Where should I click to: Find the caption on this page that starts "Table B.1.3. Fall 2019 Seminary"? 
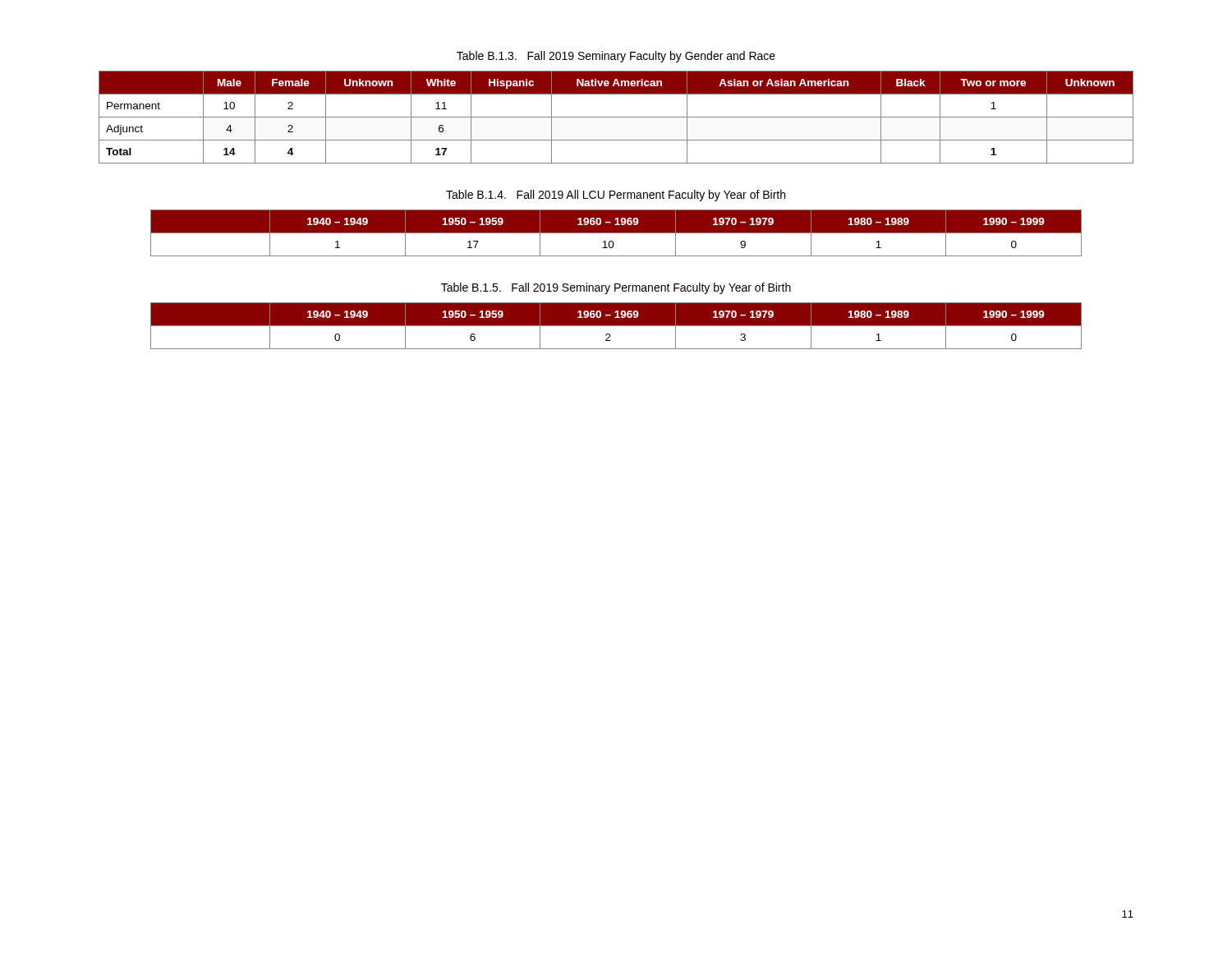click(x=616, y=56)
